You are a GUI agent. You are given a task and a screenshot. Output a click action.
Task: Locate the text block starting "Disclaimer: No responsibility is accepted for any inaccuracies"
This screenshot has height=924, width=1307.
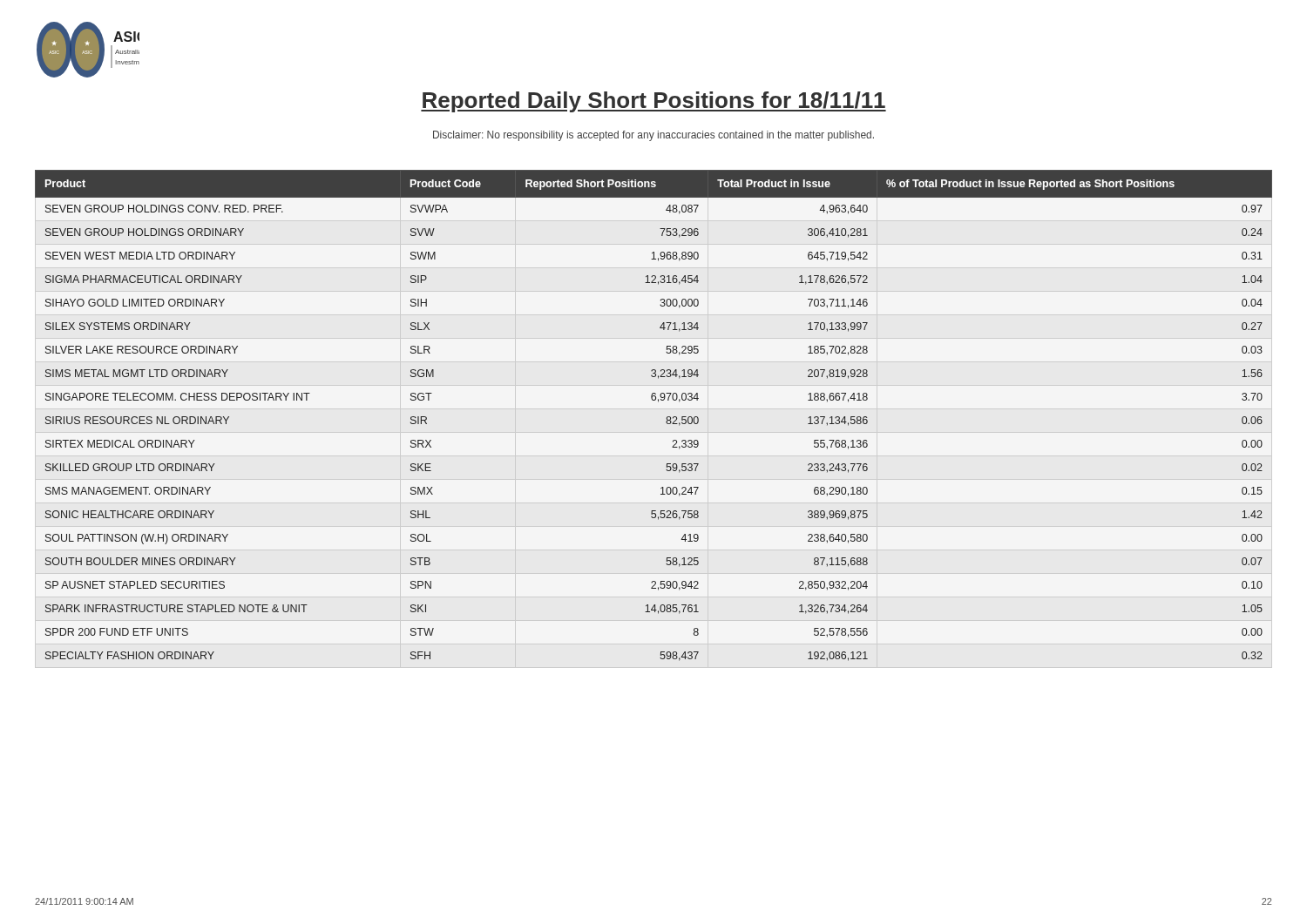[654, 135]
